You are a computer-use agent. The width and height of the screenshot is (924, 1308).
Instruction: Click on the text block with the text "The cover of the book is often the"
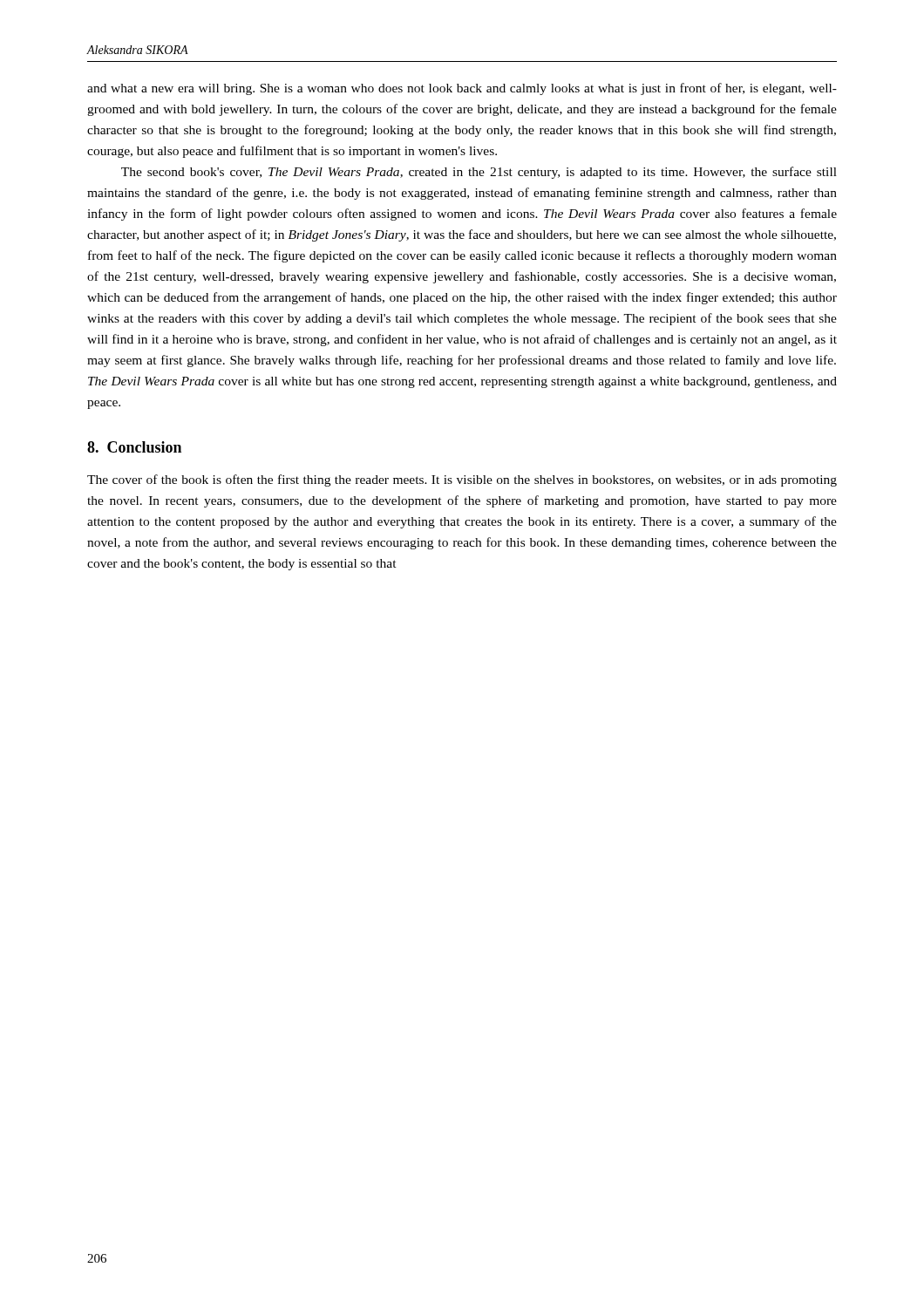(x=462, y=522)
